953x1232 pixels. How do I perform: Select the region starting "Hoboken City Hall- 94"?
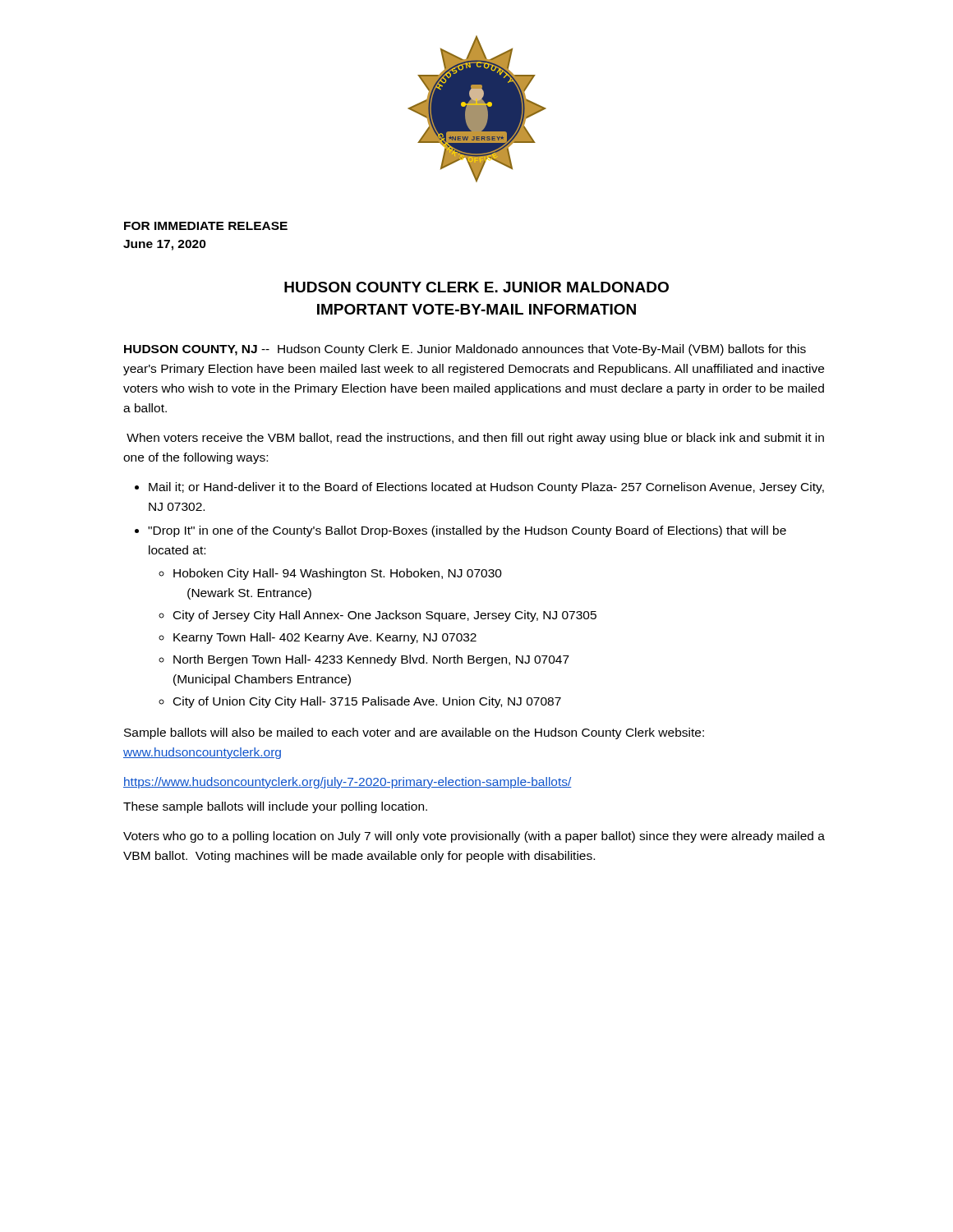pos(337,582)
